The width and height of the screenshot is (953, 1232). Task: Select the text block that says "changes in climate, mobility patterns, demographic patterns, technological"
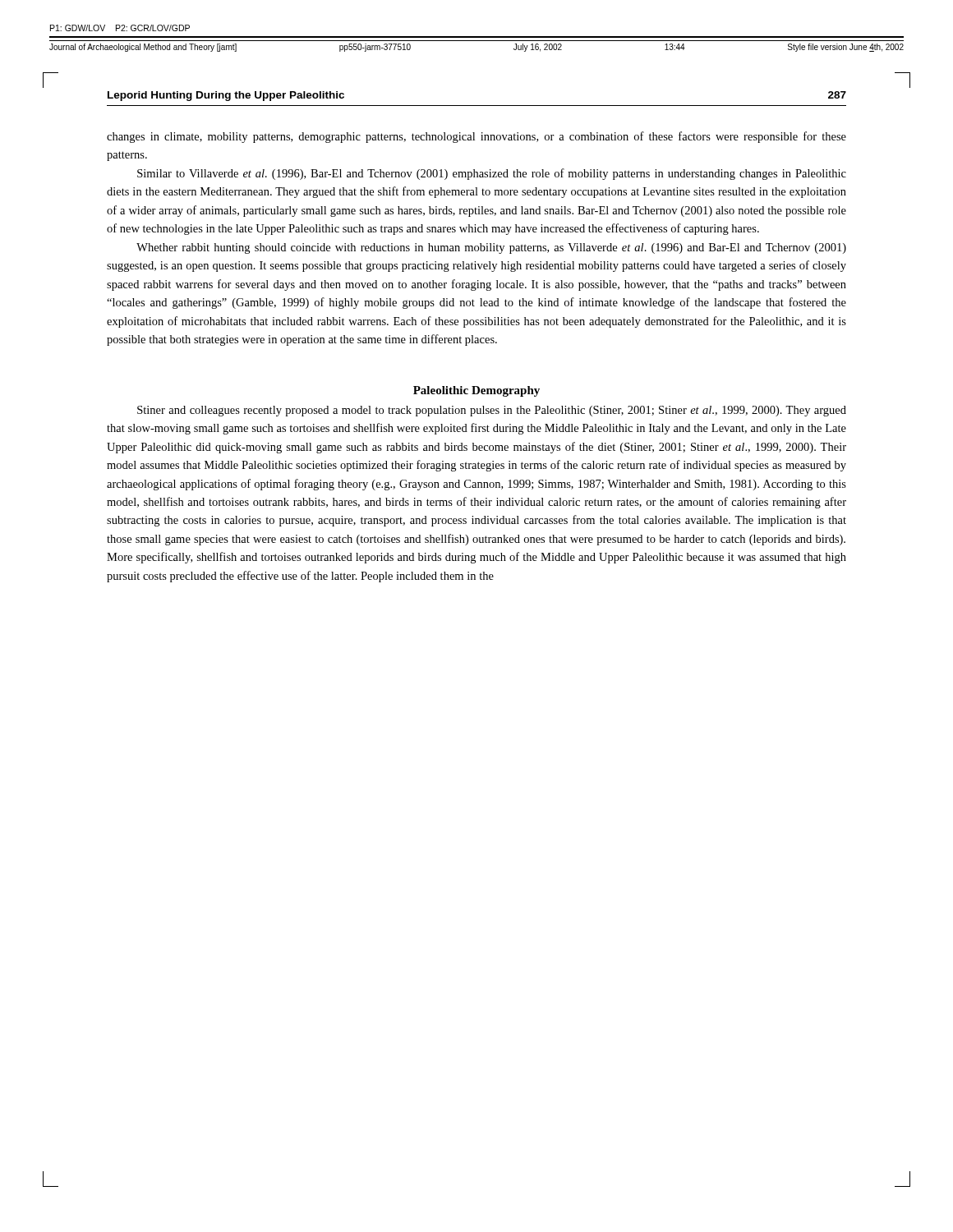476,146
